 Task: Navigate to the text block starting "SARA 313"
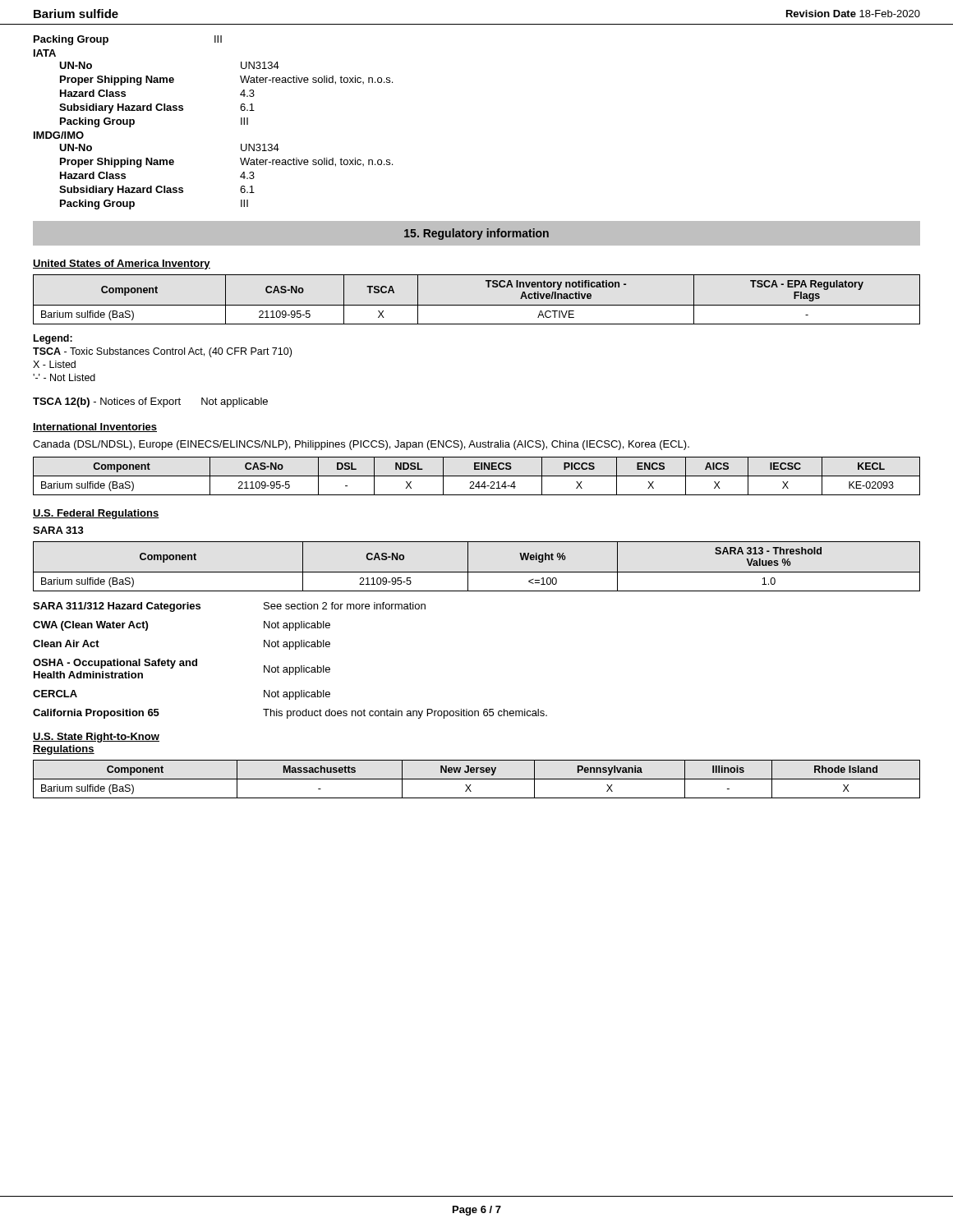coord(58,530)
